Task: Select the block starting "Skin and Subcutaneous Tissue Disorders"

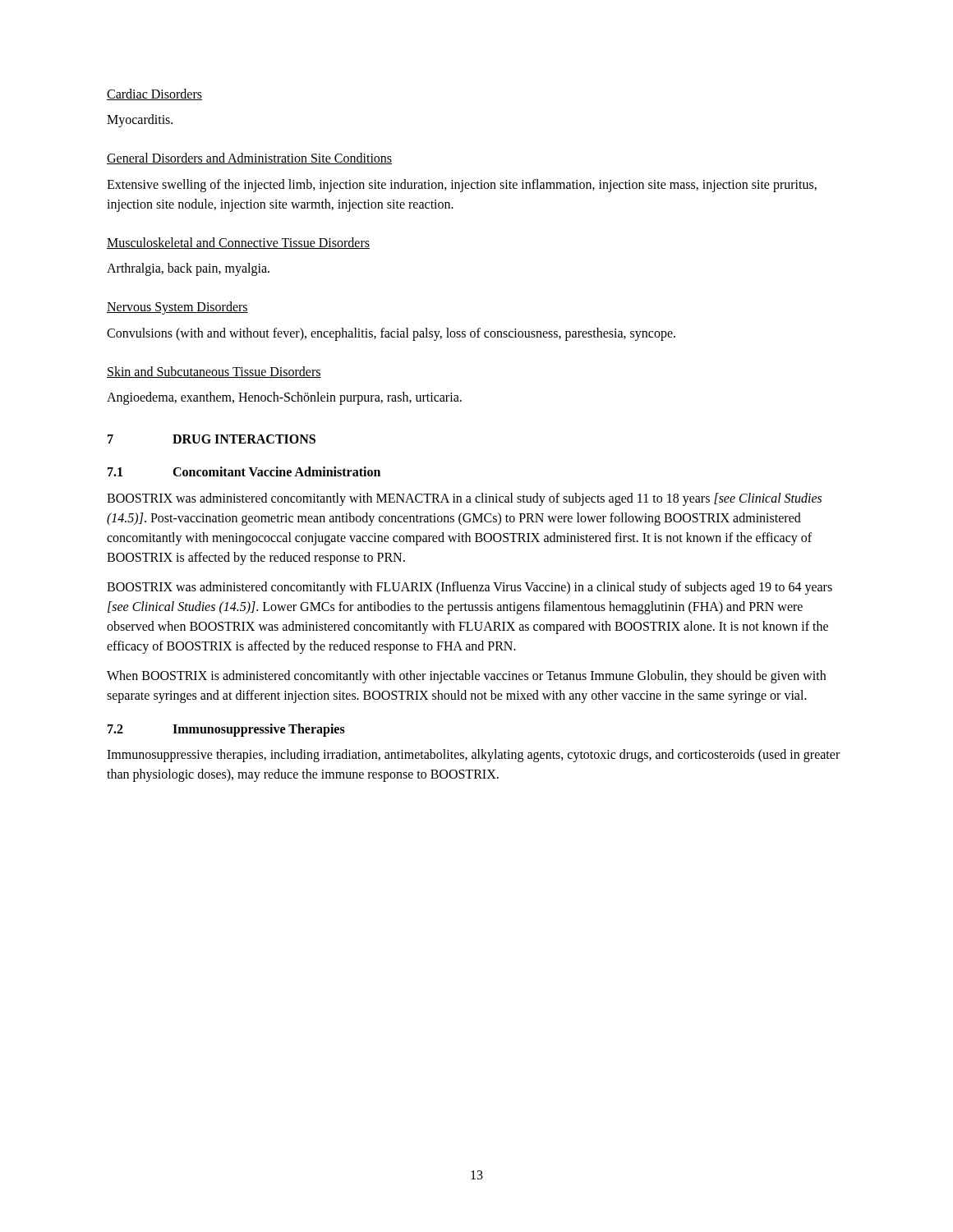Action: pos(214,371)
